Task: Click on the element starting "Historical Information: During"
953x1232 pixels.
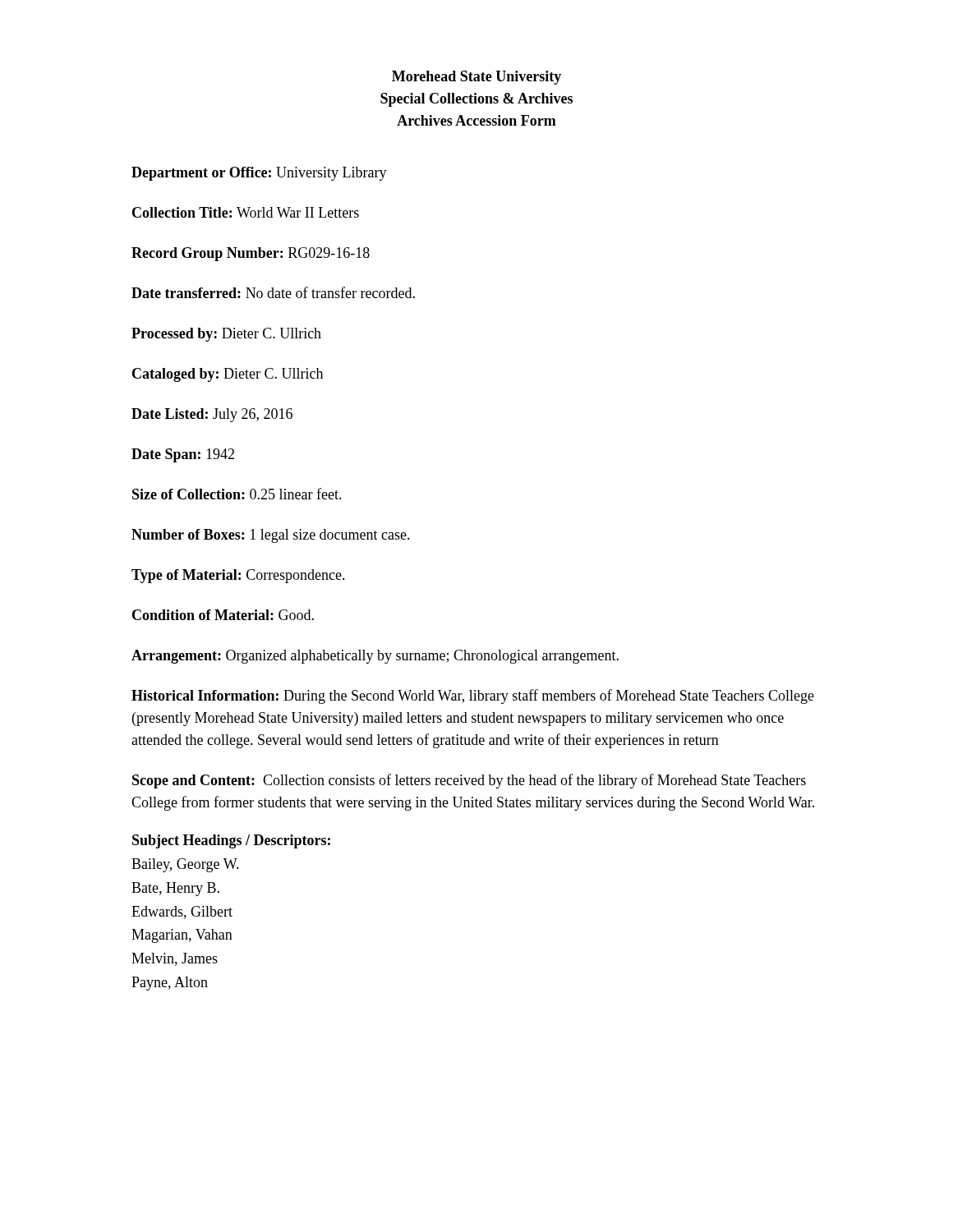Action: point(473,718)
